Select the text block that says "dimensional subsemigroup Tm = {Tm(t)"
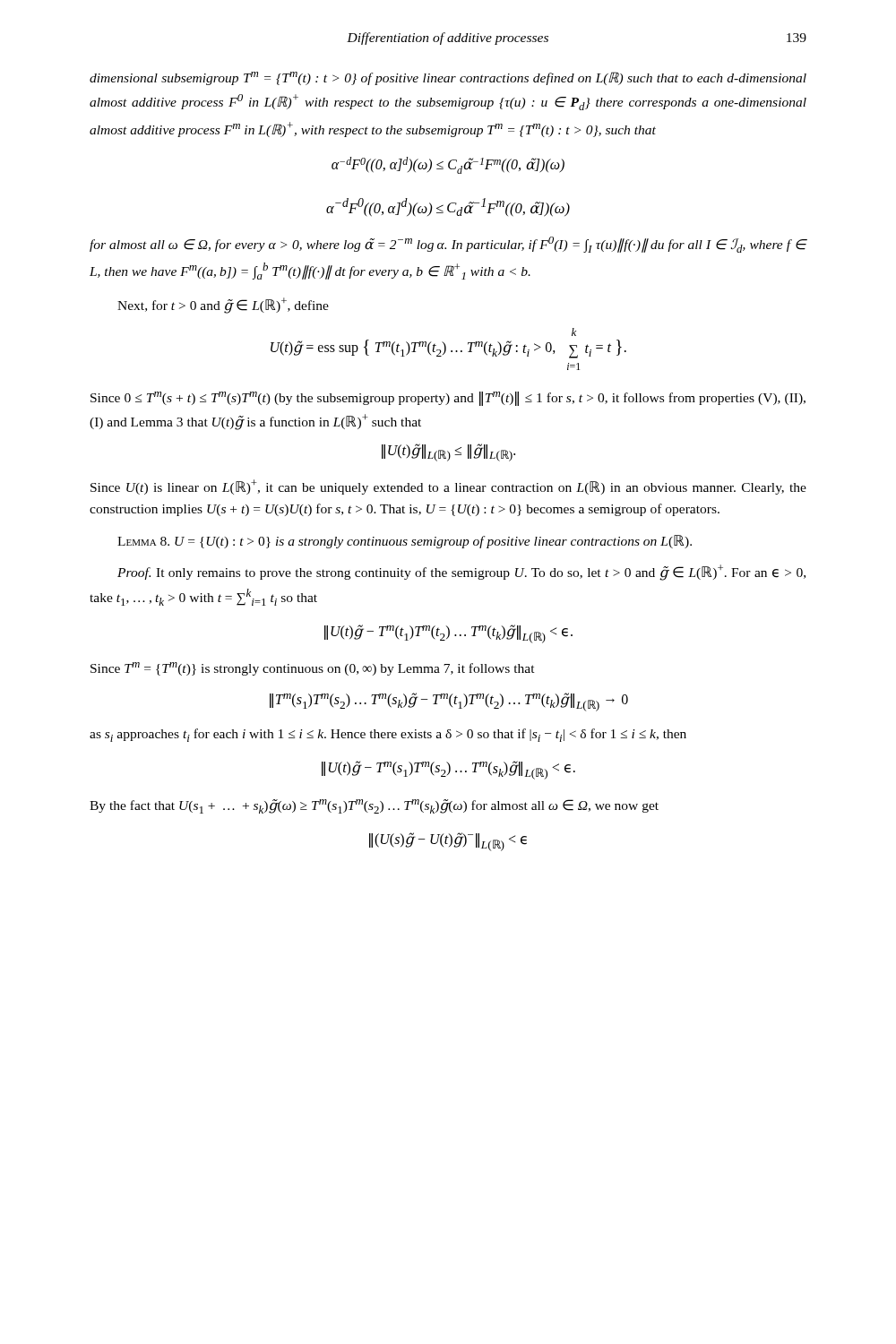The height and width of the screenshot is (1344, 896). pos(448,101)
